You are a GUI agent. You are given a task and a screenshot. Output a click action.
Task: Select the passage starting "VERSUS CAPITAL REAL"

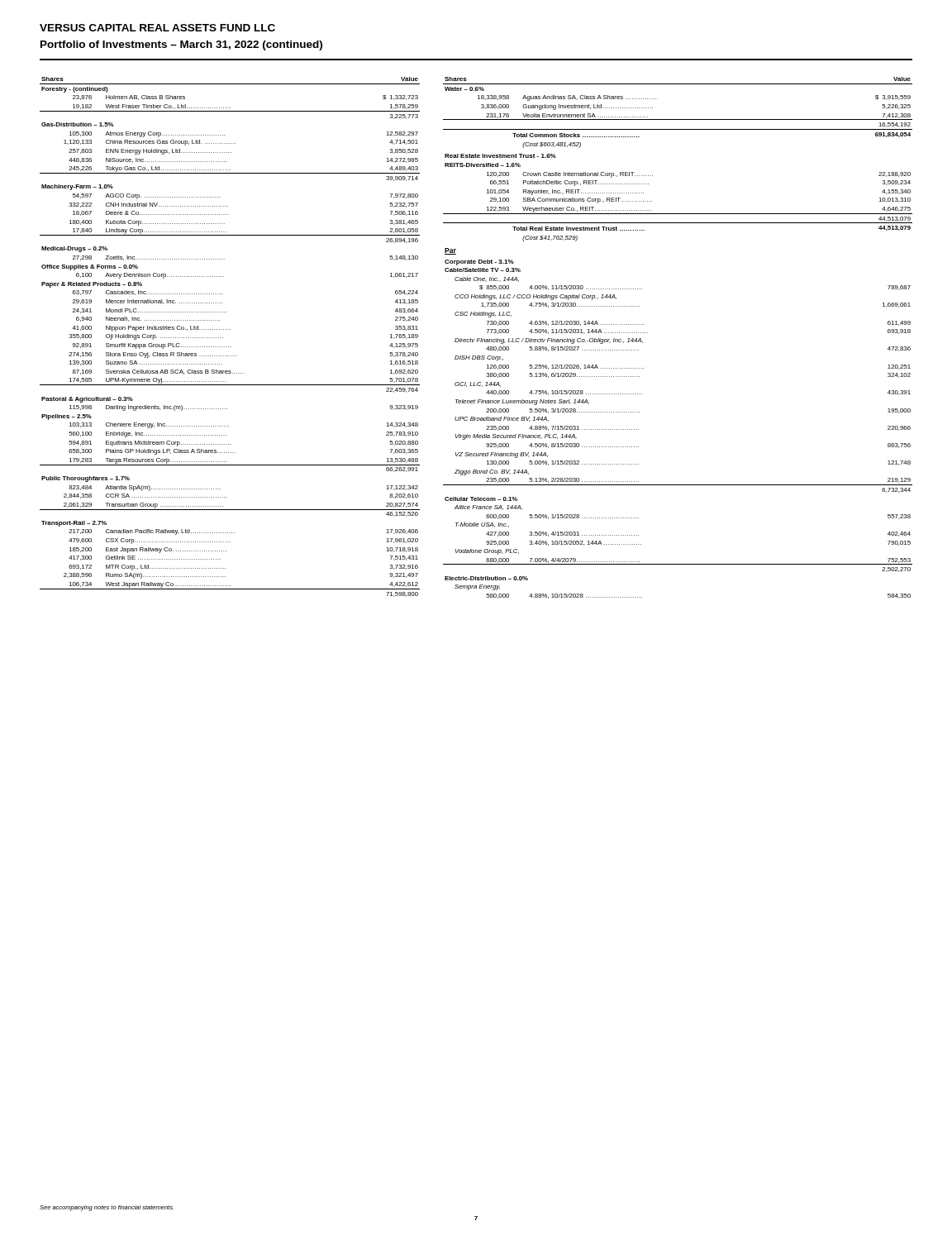coord(181,36)
